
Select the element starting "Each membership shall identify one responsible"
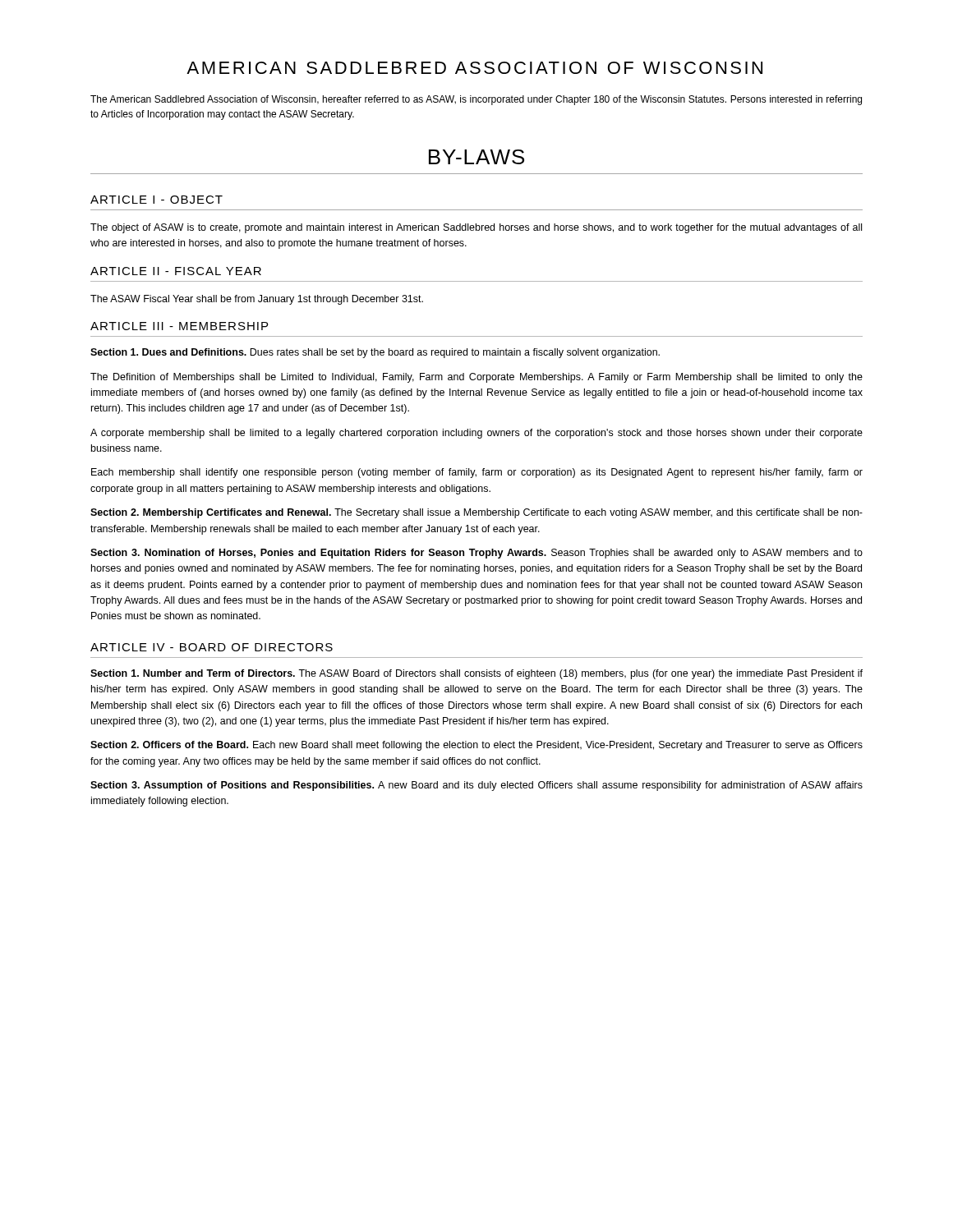click(x=476, y=481)
